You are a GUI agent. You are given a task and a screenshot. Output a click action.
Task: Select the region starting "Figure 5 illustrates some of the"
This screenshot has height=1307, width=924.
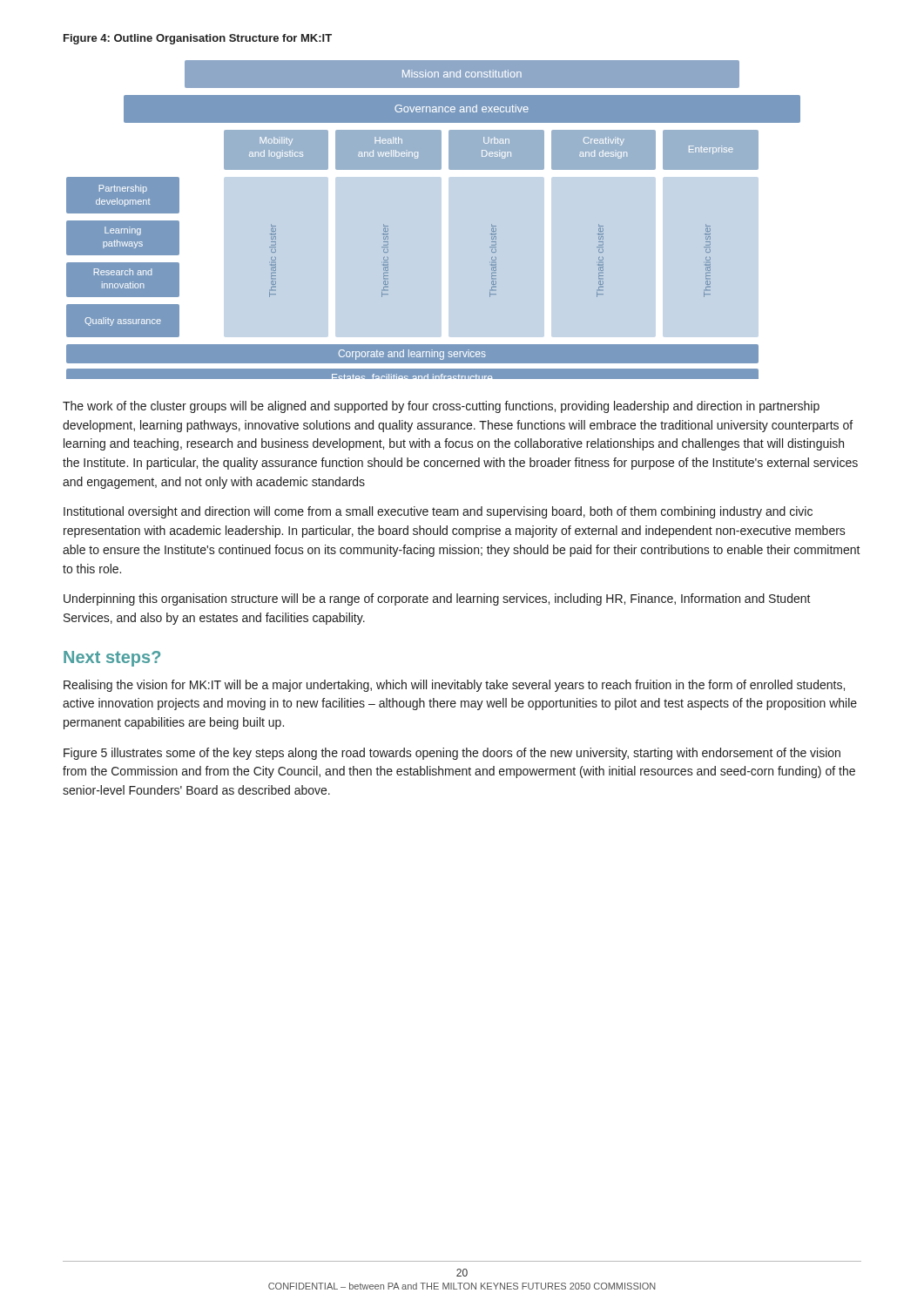[x=459, y=771]
